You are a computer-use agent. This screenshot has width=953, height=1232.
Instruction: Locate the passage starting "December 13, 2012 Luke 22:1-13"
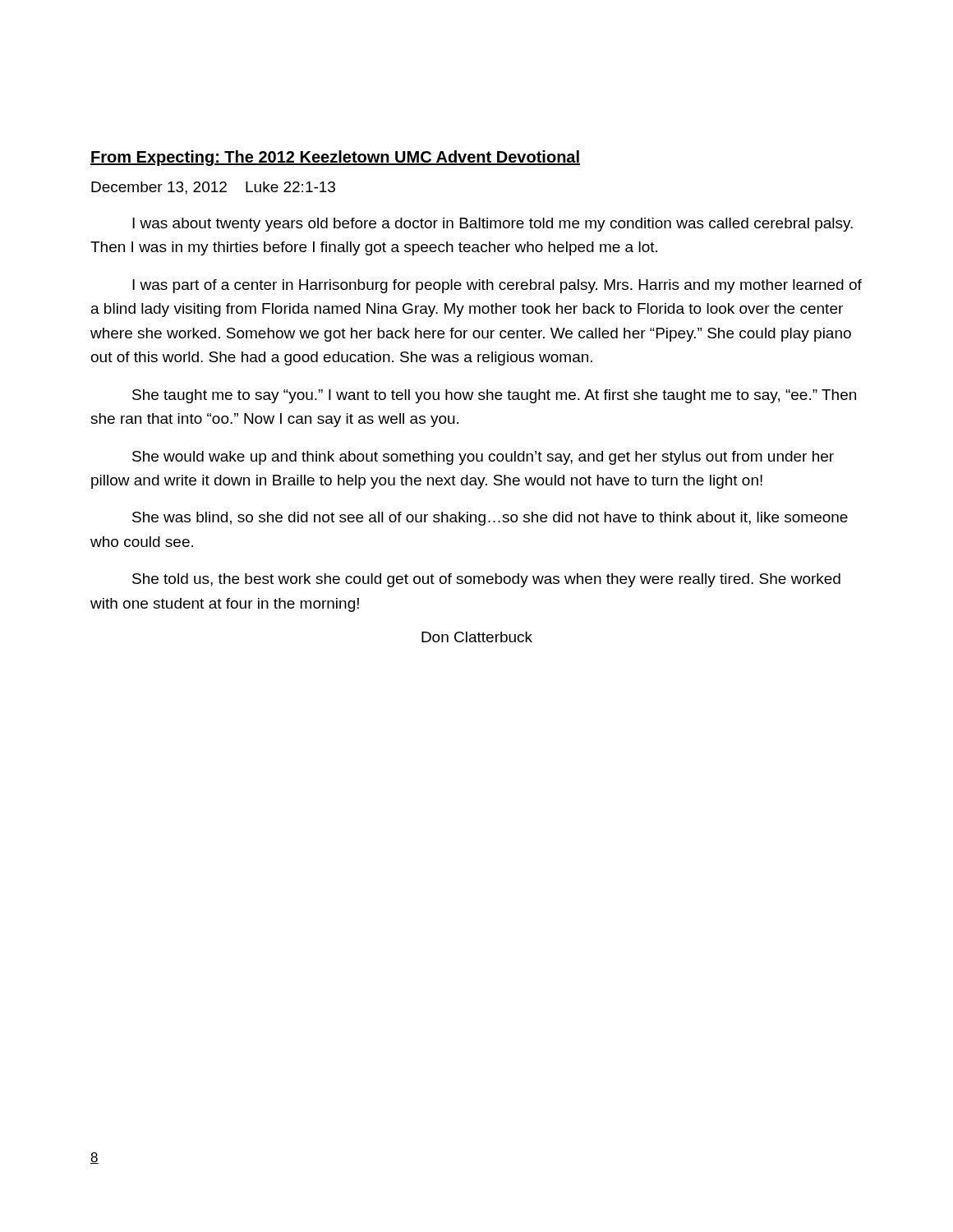coord(213,187)
